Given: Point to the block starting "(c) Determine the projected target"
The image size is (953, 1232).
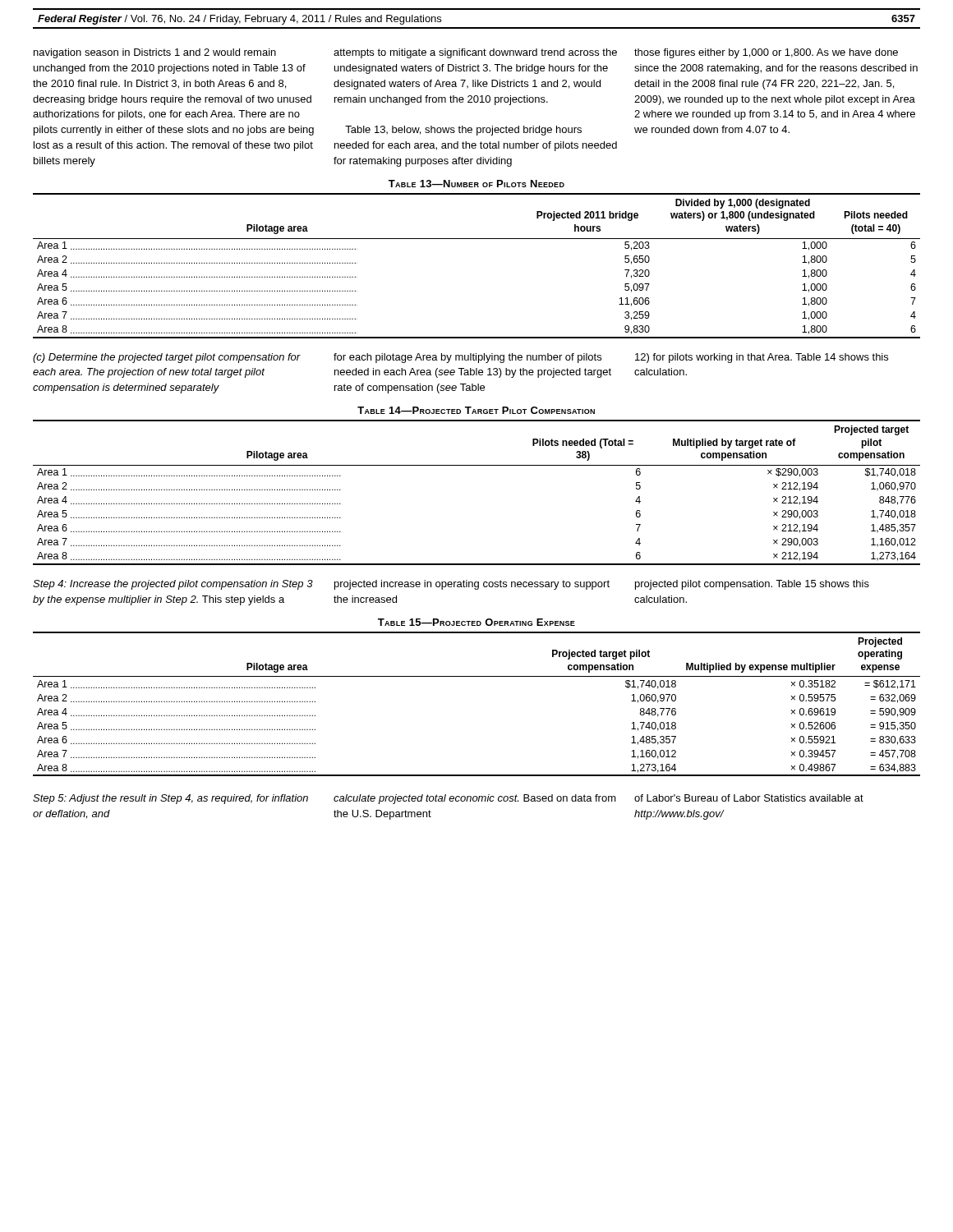Looking at the screenshot, I should point(166,372).
